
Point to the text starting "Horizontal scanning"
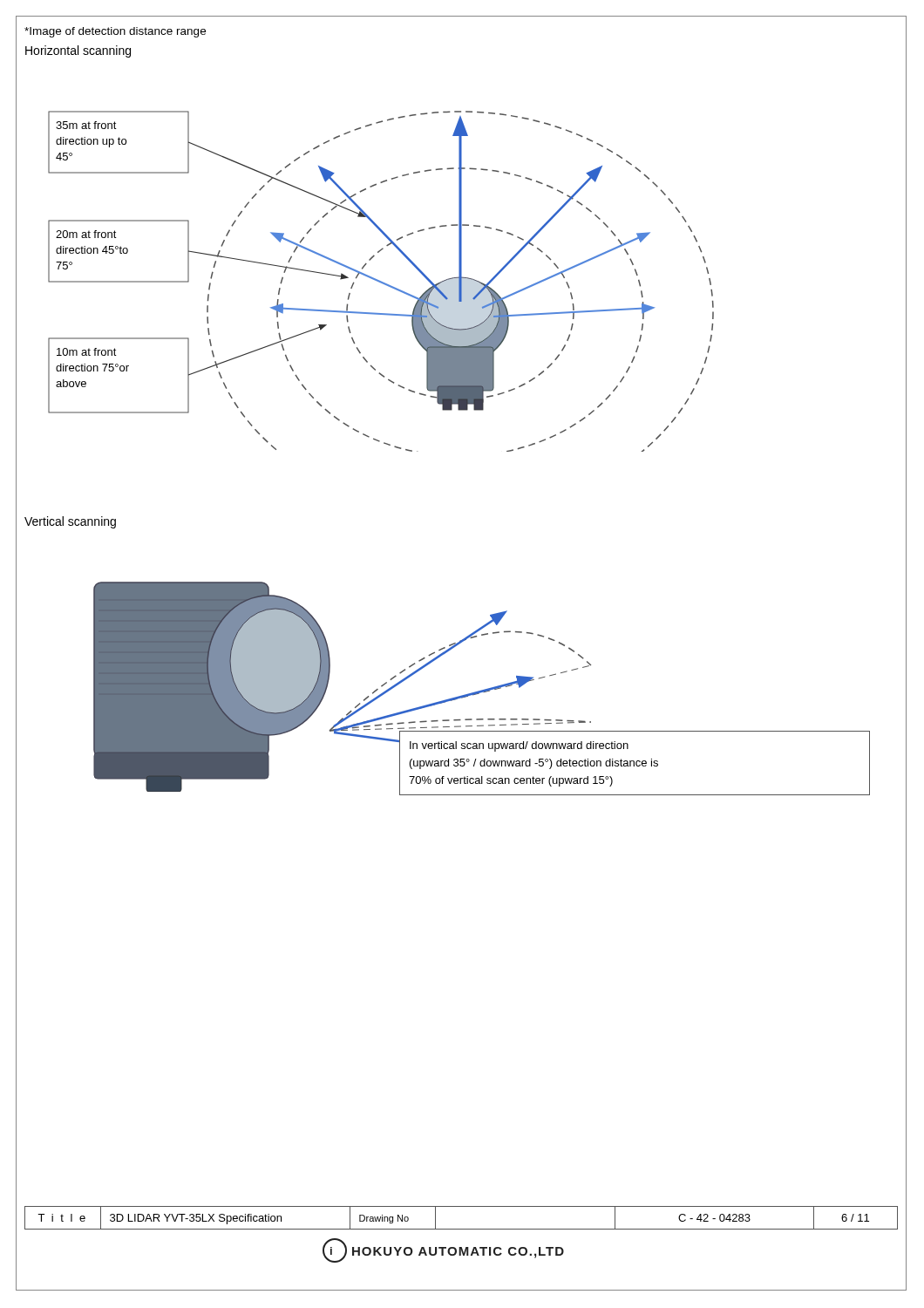tap(78, 51)
